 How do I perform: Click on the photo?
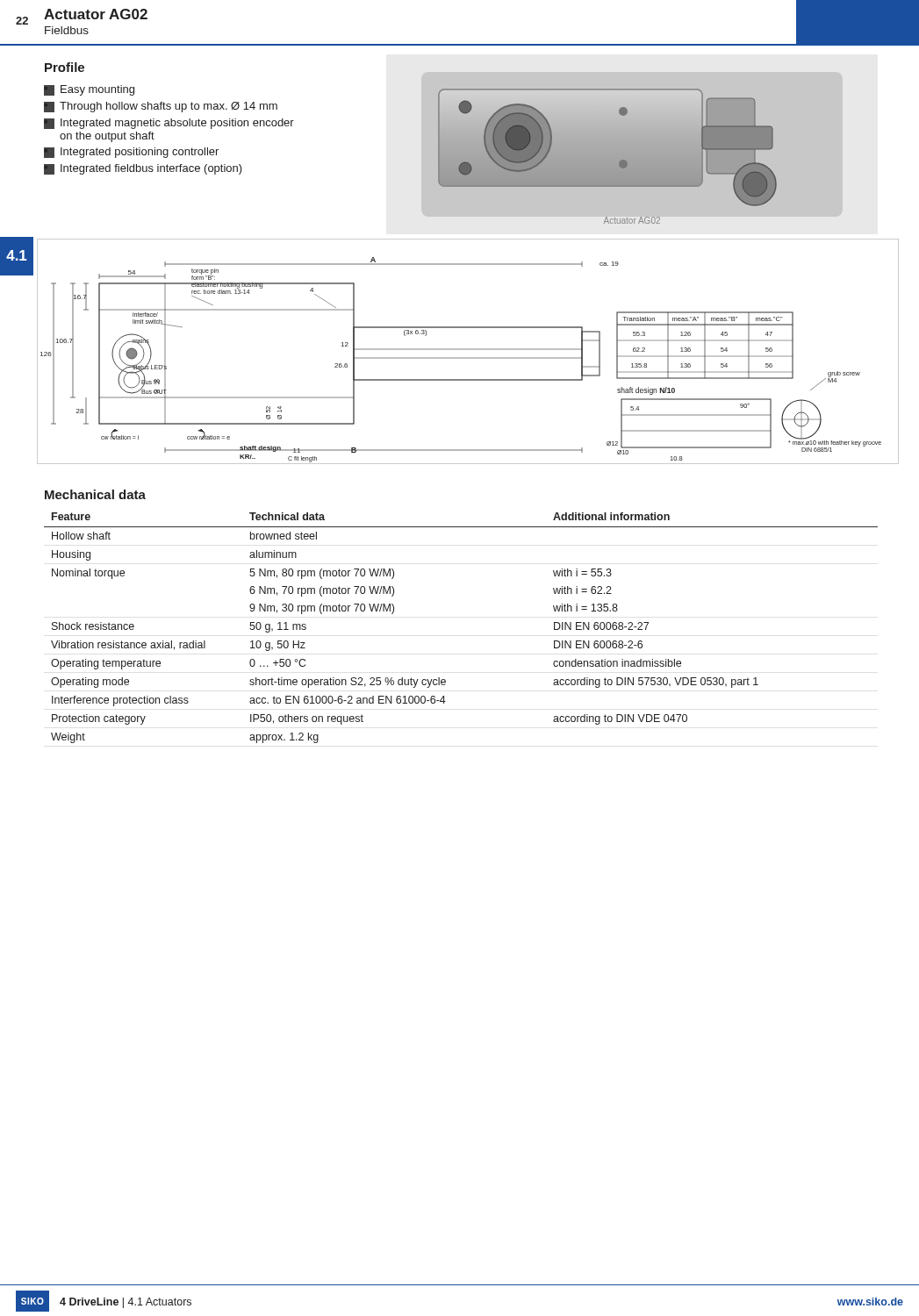(x=632, y=144)
